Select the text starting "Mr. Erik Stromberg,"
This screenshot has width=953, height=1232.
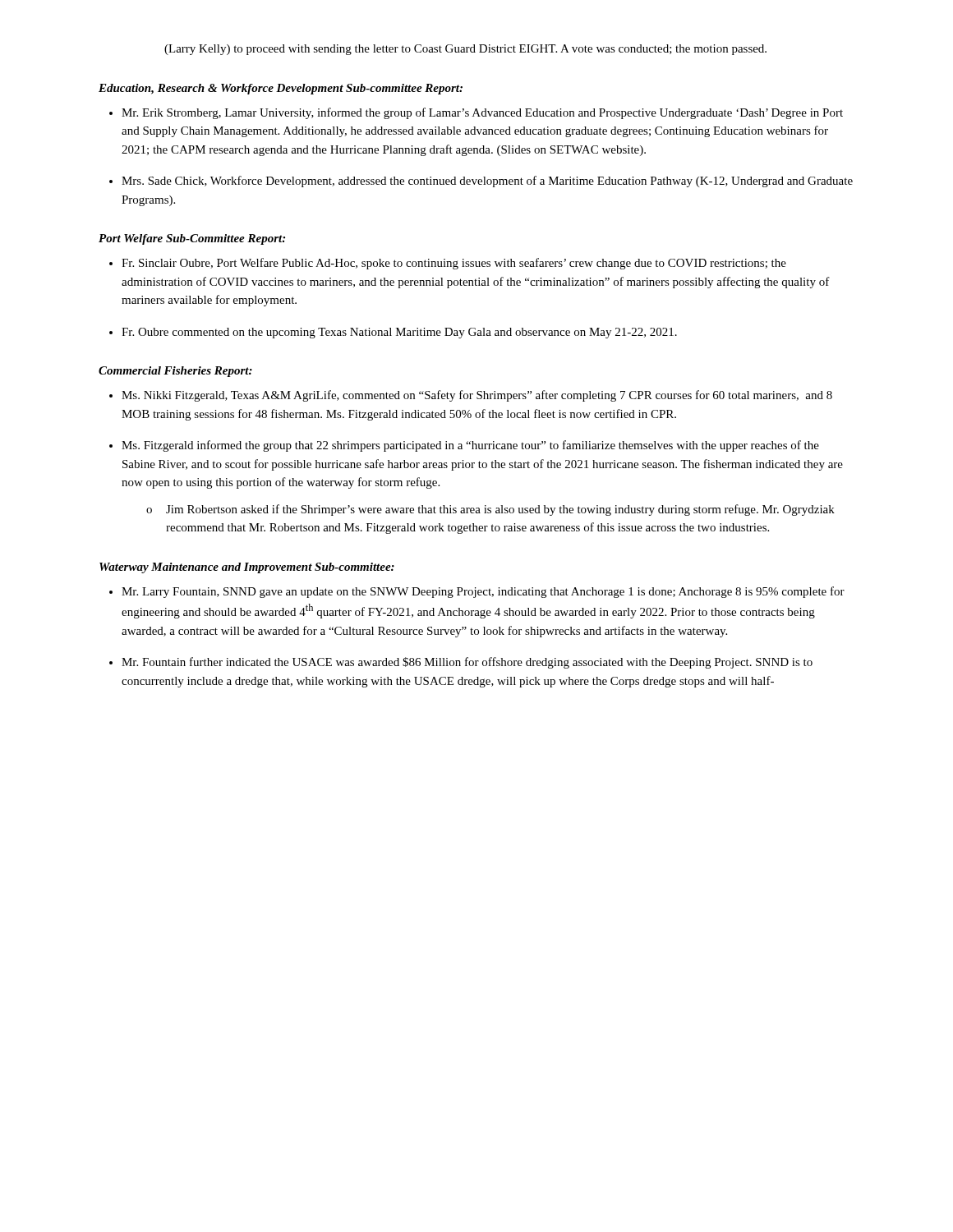(x=488, y=131)
